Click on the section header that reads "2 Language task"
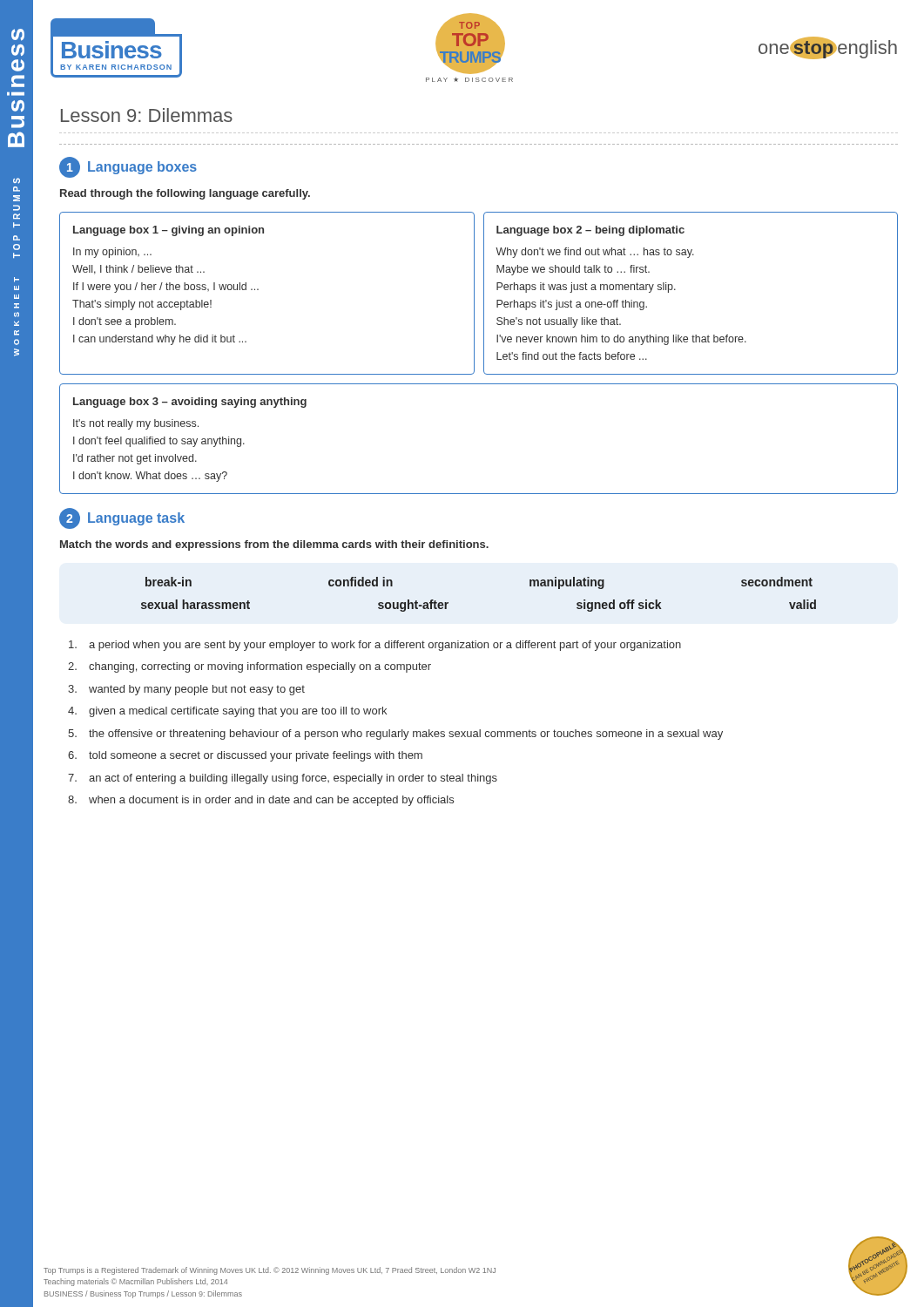The height and width of the screenshot is (1307, 924). (x=122, y=518)
